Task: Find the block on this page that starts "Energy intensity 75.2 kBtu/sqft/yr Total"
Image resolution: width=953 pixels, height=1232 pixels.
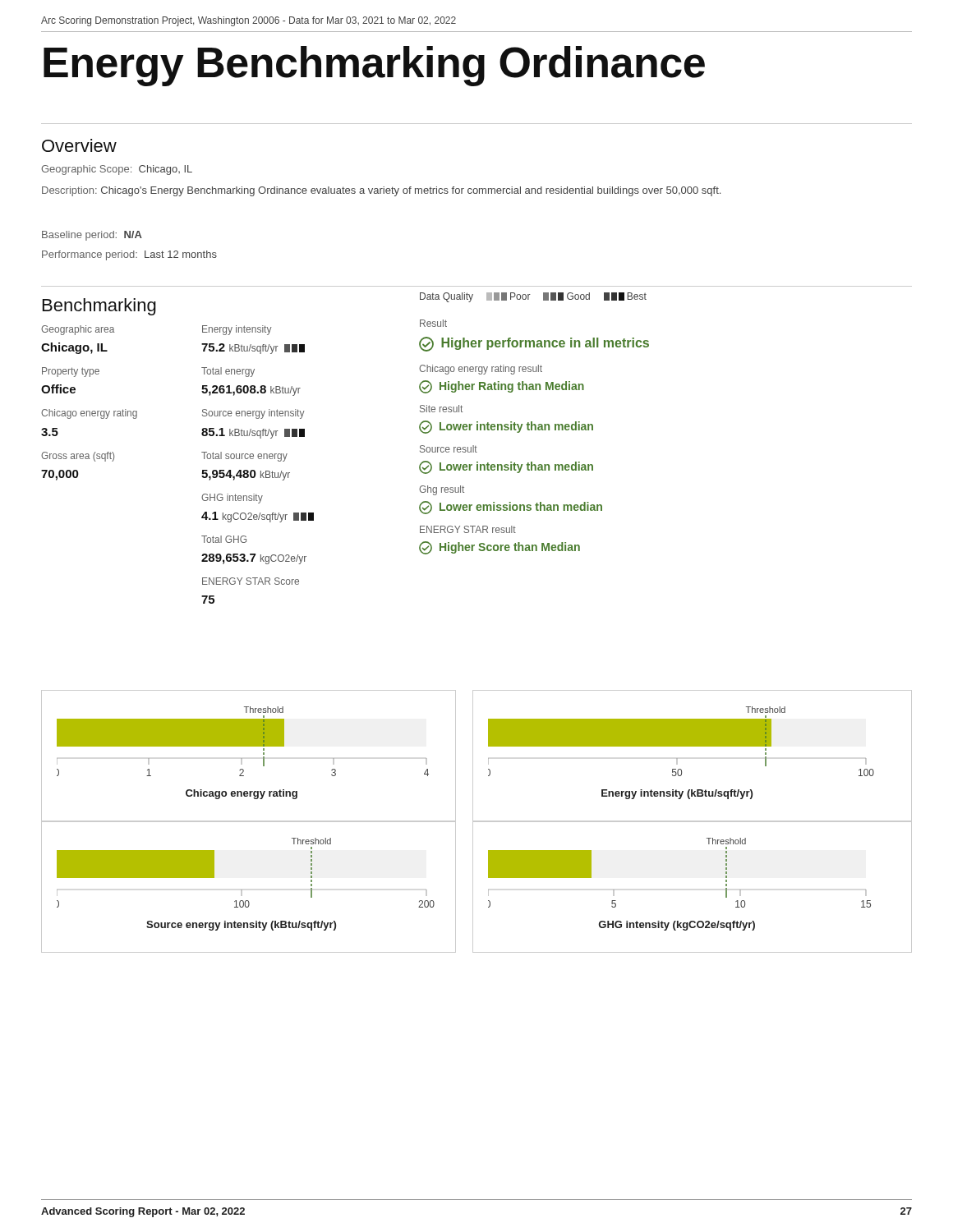Action: click(x=237, y=330)
